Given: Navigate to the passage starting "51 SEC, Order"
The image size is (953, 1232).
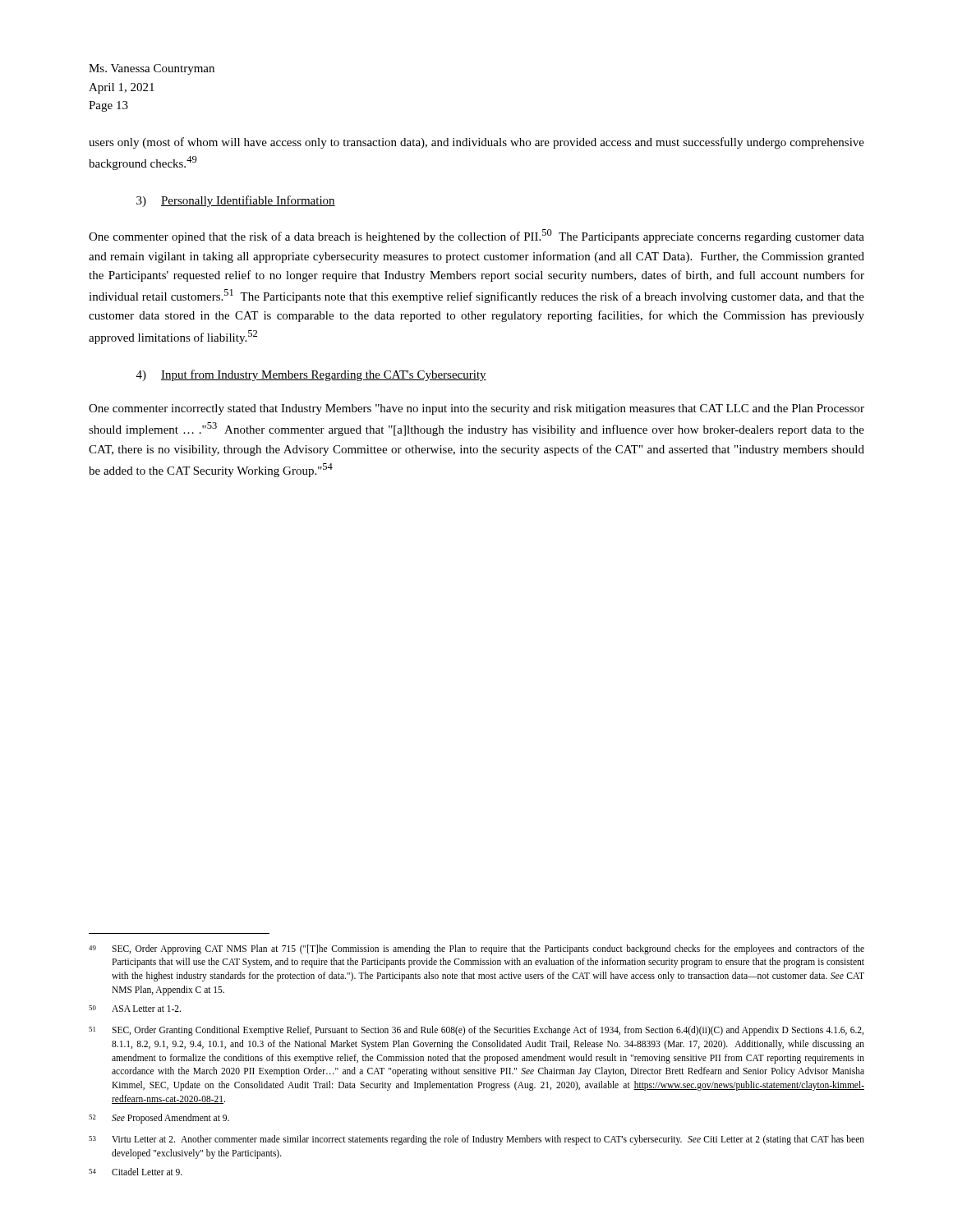Looking at the screenshot, I should tap(476, 1065).
